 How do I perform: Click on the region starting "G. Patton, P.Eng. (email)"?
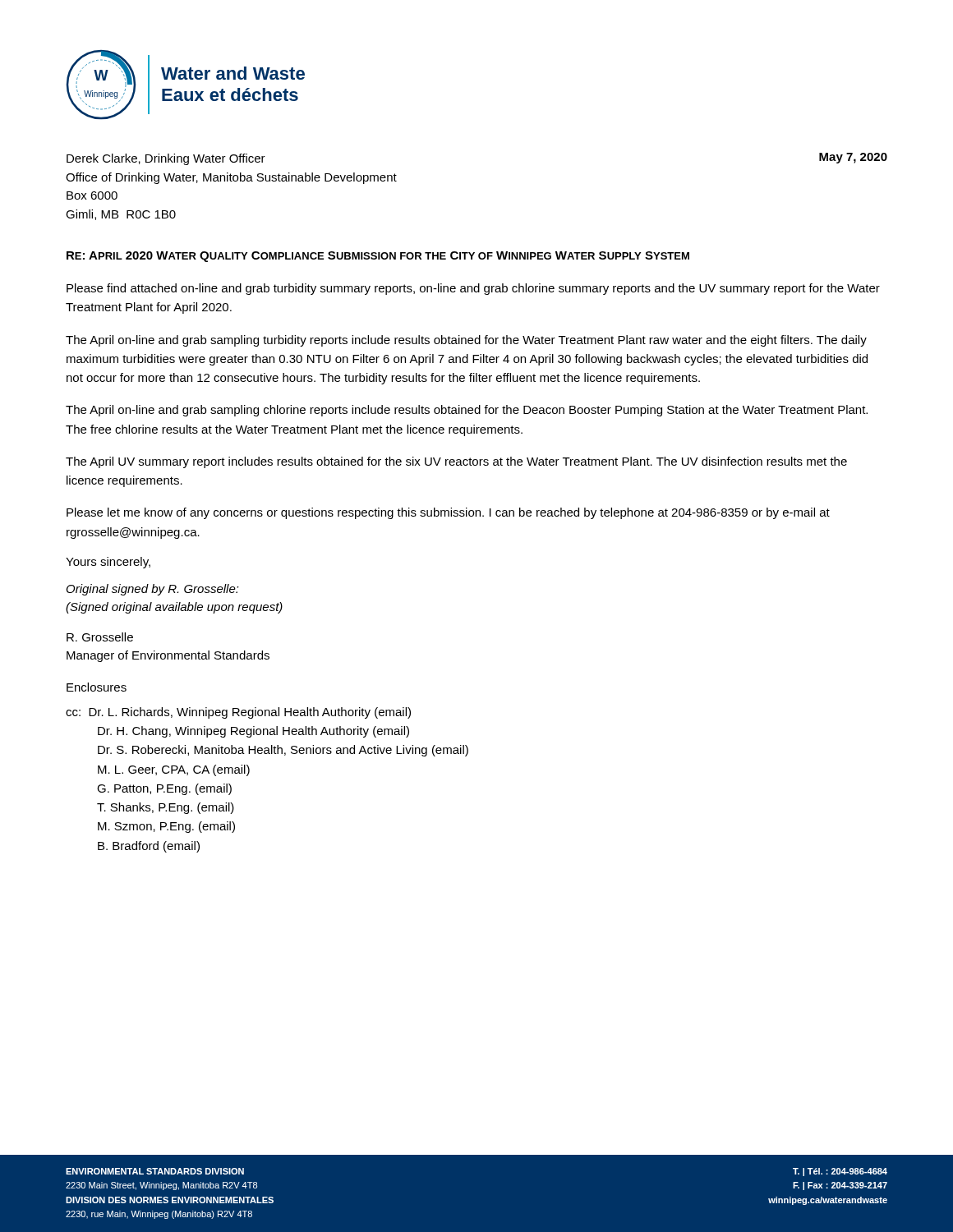click(165, 788)
